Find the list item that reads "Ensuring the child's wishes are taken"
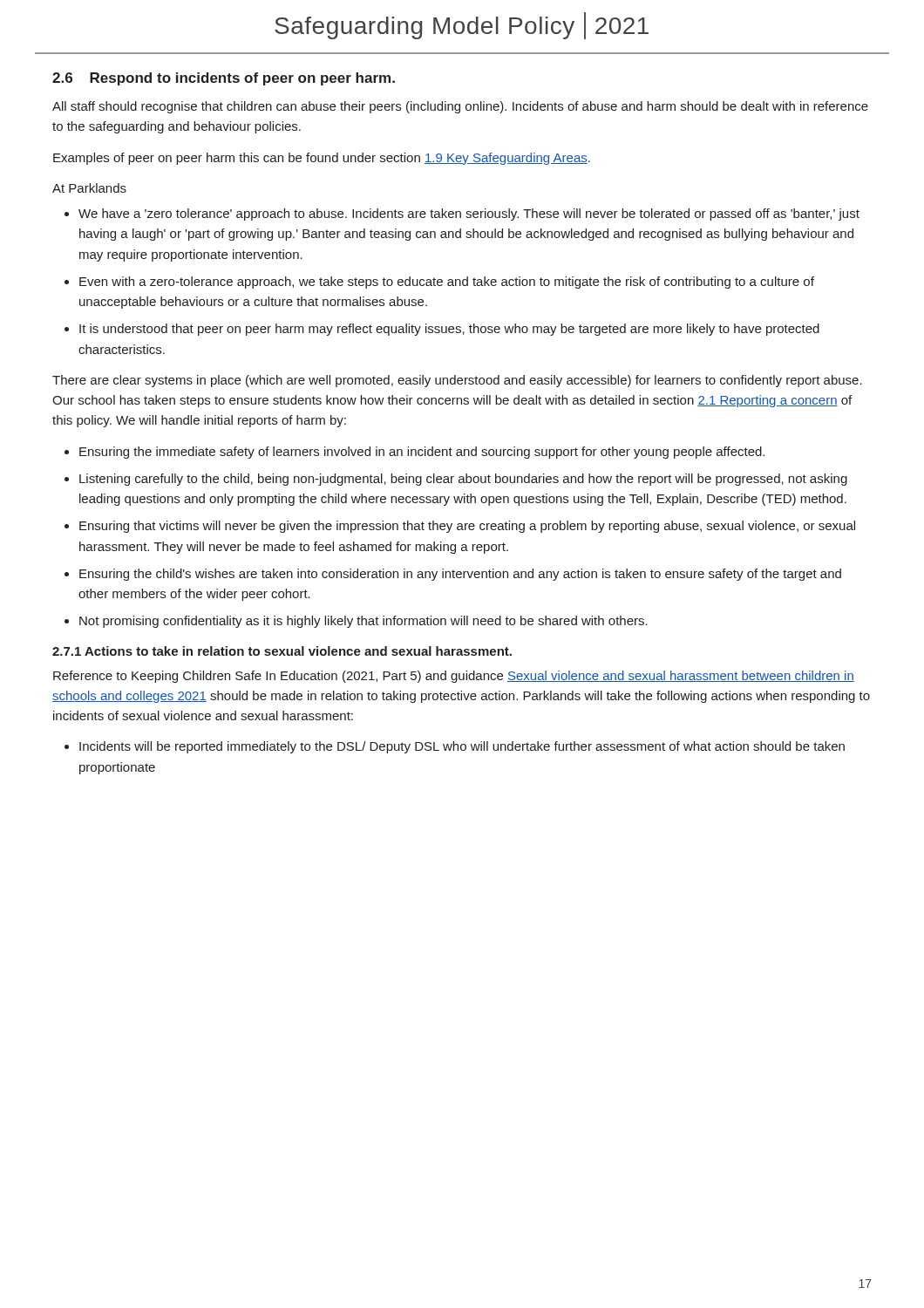This screenshot has width=924, height=1308. pos(460,583)
